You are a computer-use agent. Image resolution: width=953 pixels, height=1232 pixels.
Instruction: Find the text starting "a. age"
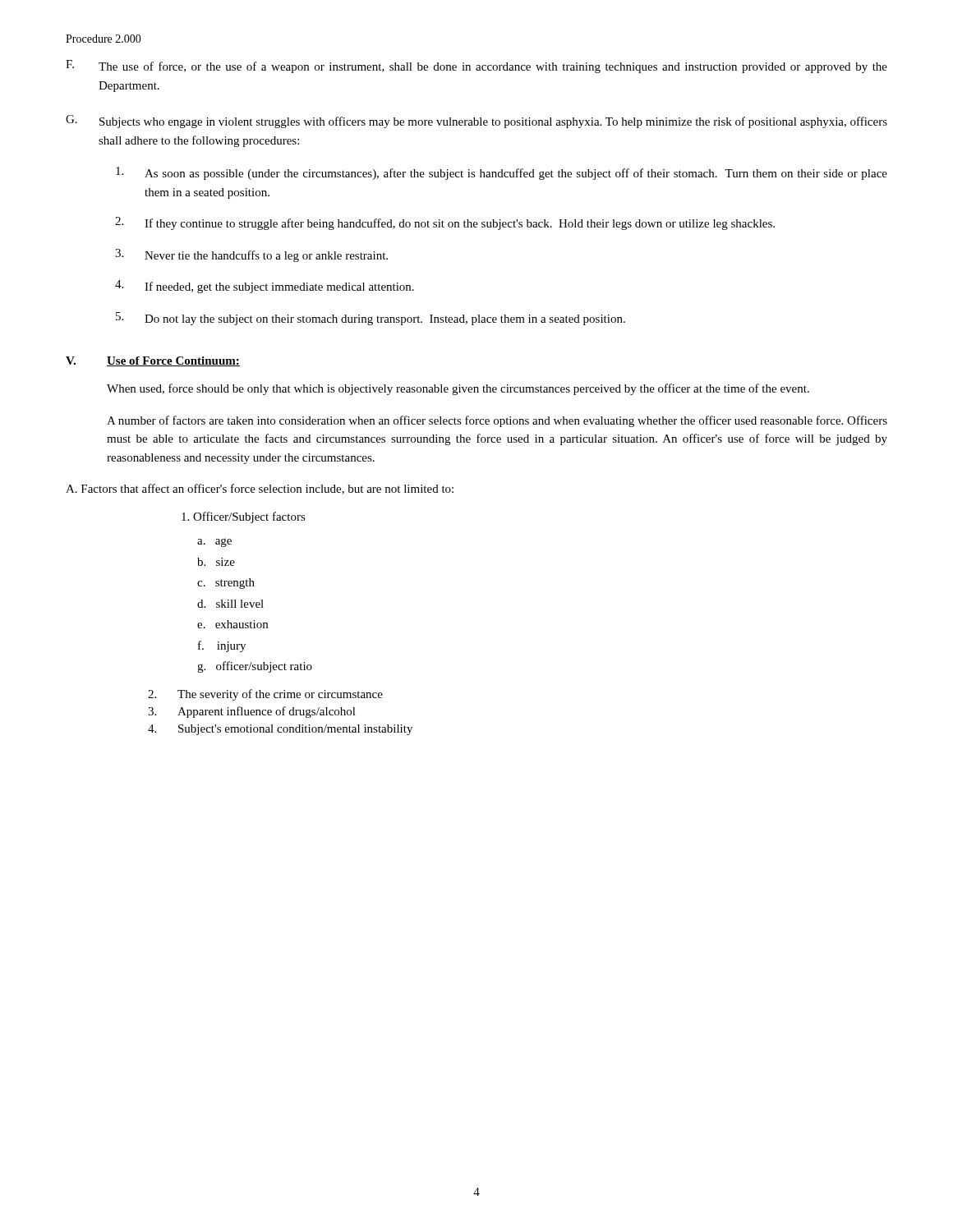[x=215, y=540]
